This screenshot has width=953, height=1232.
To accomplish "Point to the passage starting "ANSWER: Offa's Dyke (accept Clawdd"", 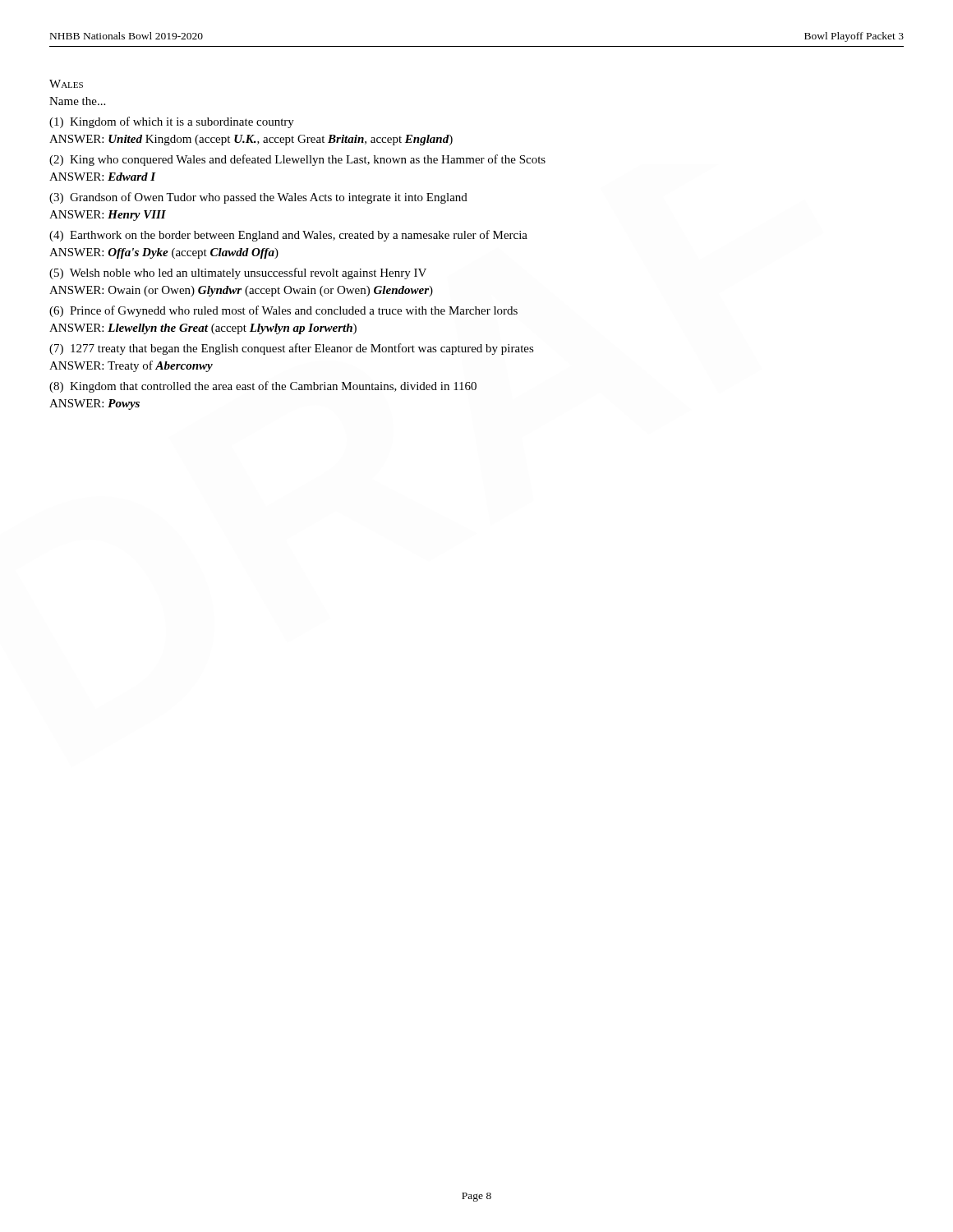I will coord(164,252).
